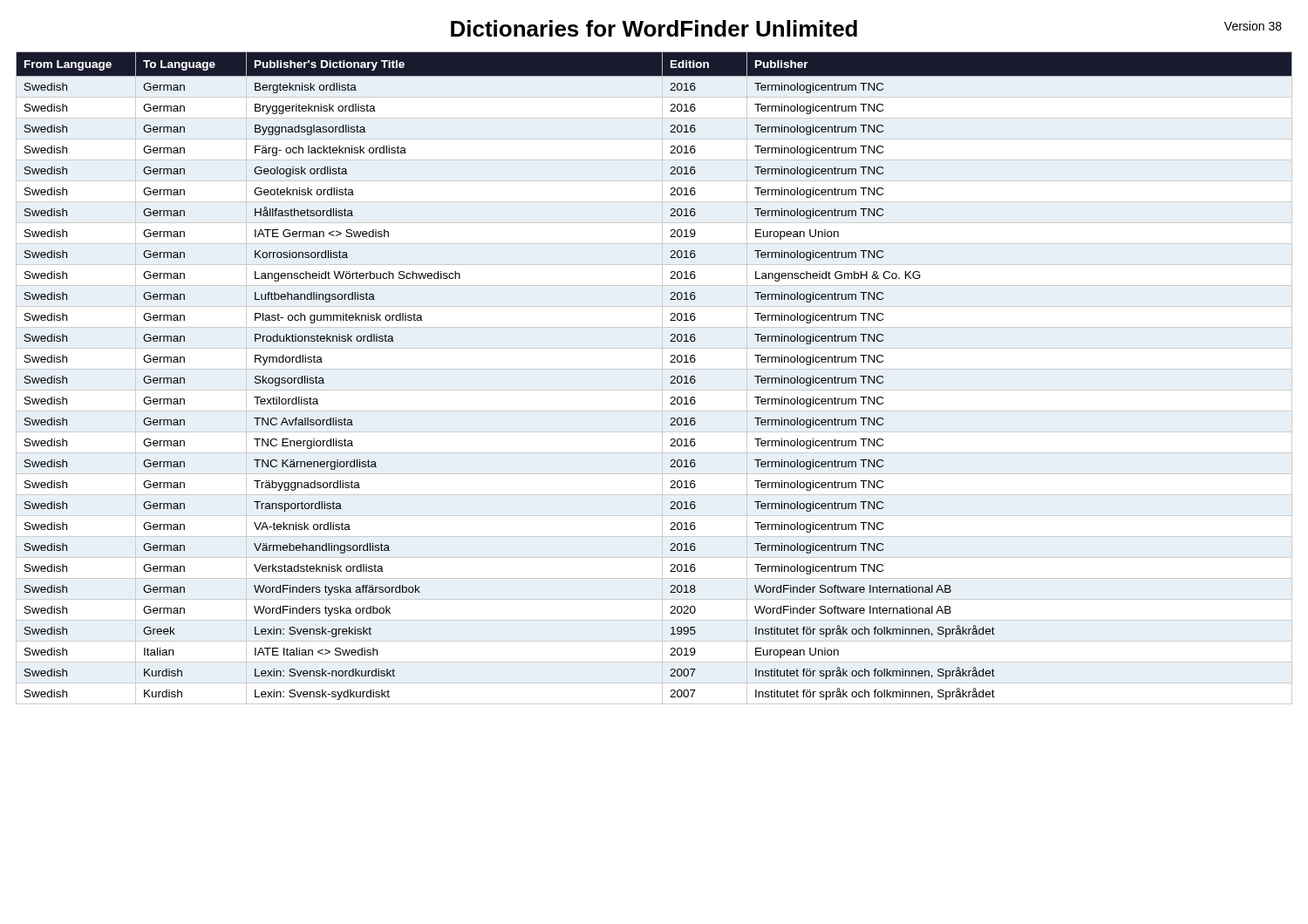
Task: Navigate to the block starting "Dictionaries for WordFinder Unlimited Version 38"
Action: (x=866, y=29)
